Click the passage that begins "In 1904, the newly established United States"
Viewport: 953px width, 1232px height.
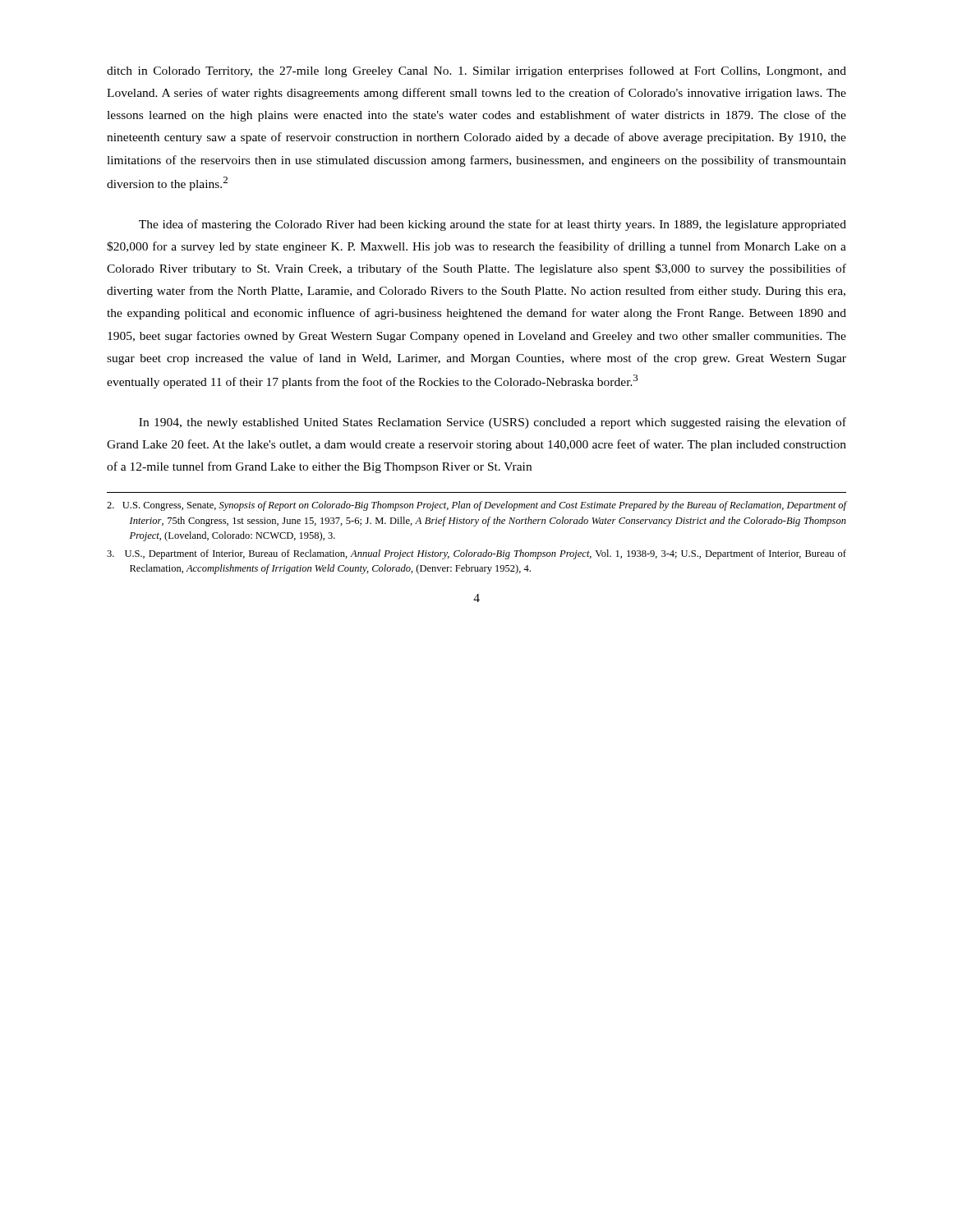(x=476, y=444)
